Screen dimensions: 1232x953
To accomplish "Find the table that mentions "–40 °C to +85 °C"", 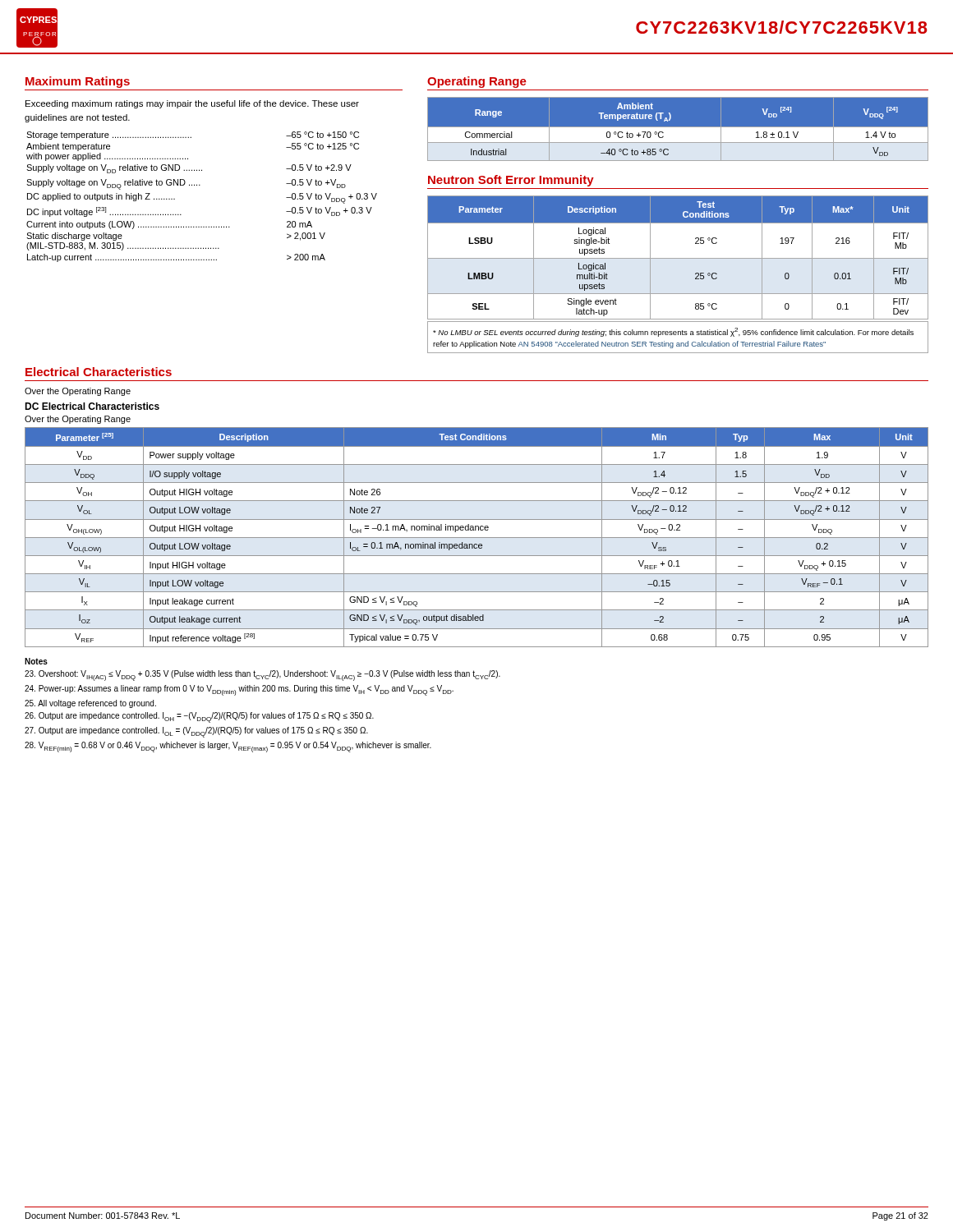I will pyautogui.click(x=678, y=129).
